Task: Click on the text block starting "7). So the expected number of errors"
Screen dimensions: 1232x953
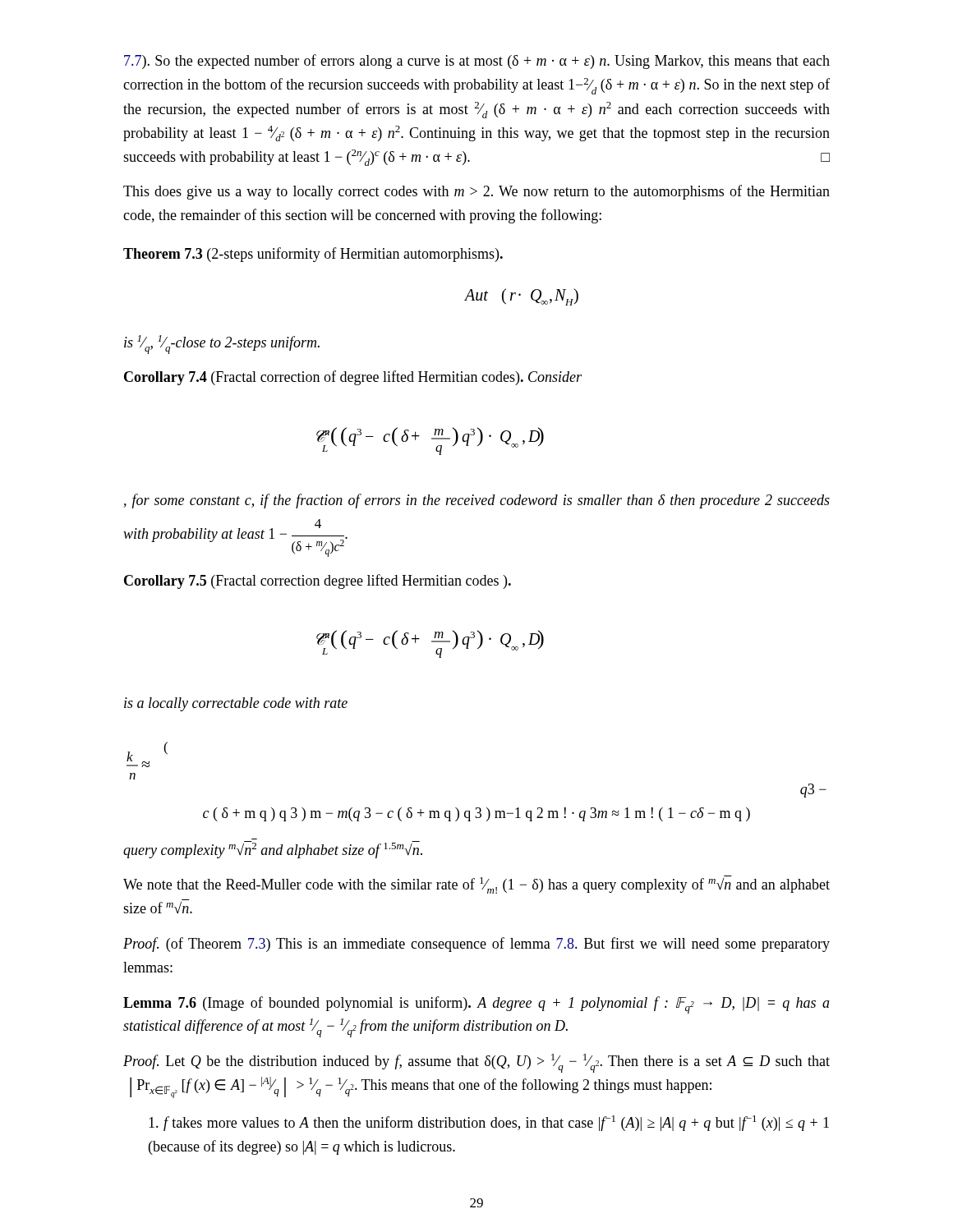Action: coord(476,111)
